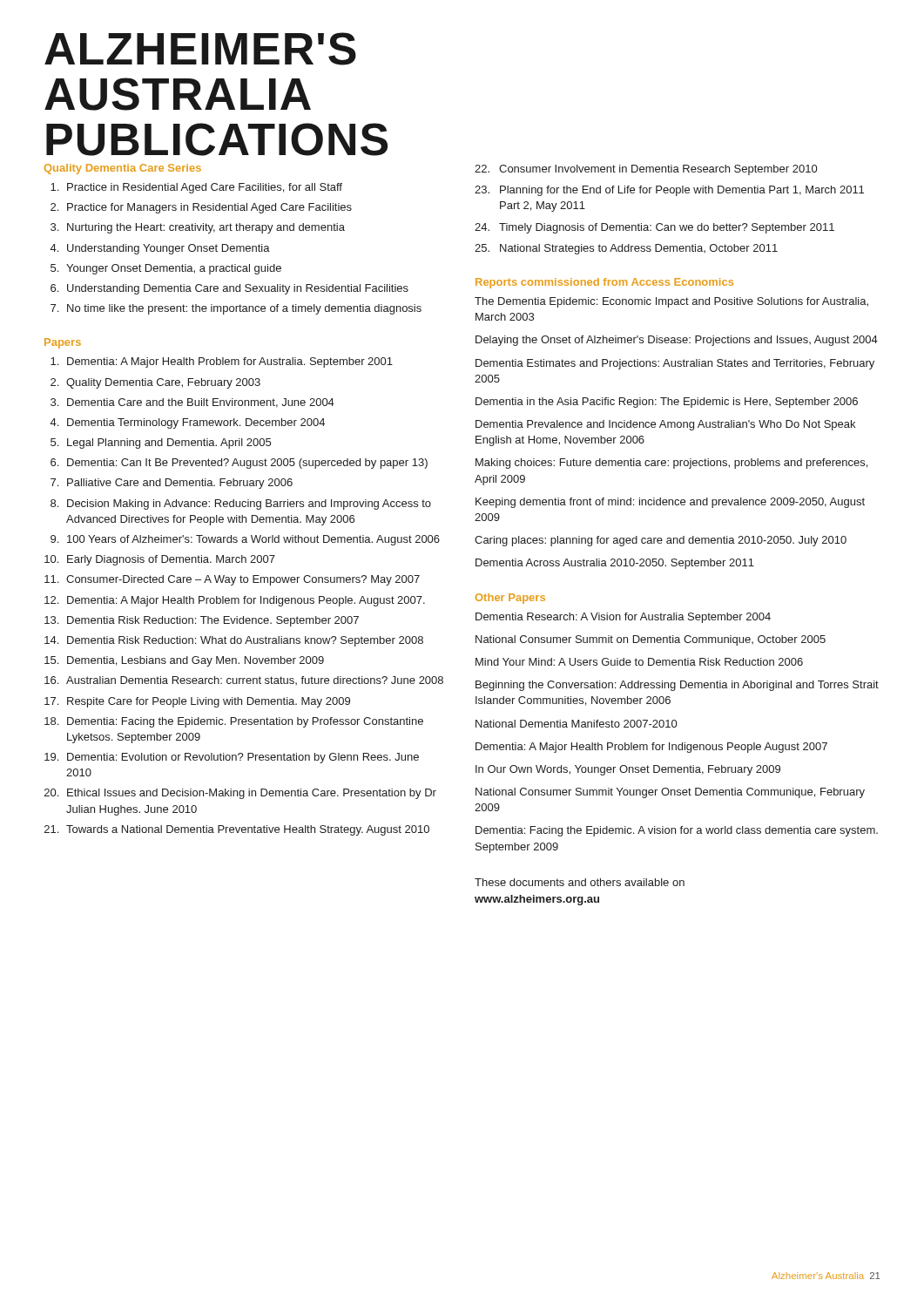Locate the list item that says "Dementia, Lesbians and"
Image resolution: width=924 pixels, height=1307 pixels.
pyautogui.click(x=195, y=660)
